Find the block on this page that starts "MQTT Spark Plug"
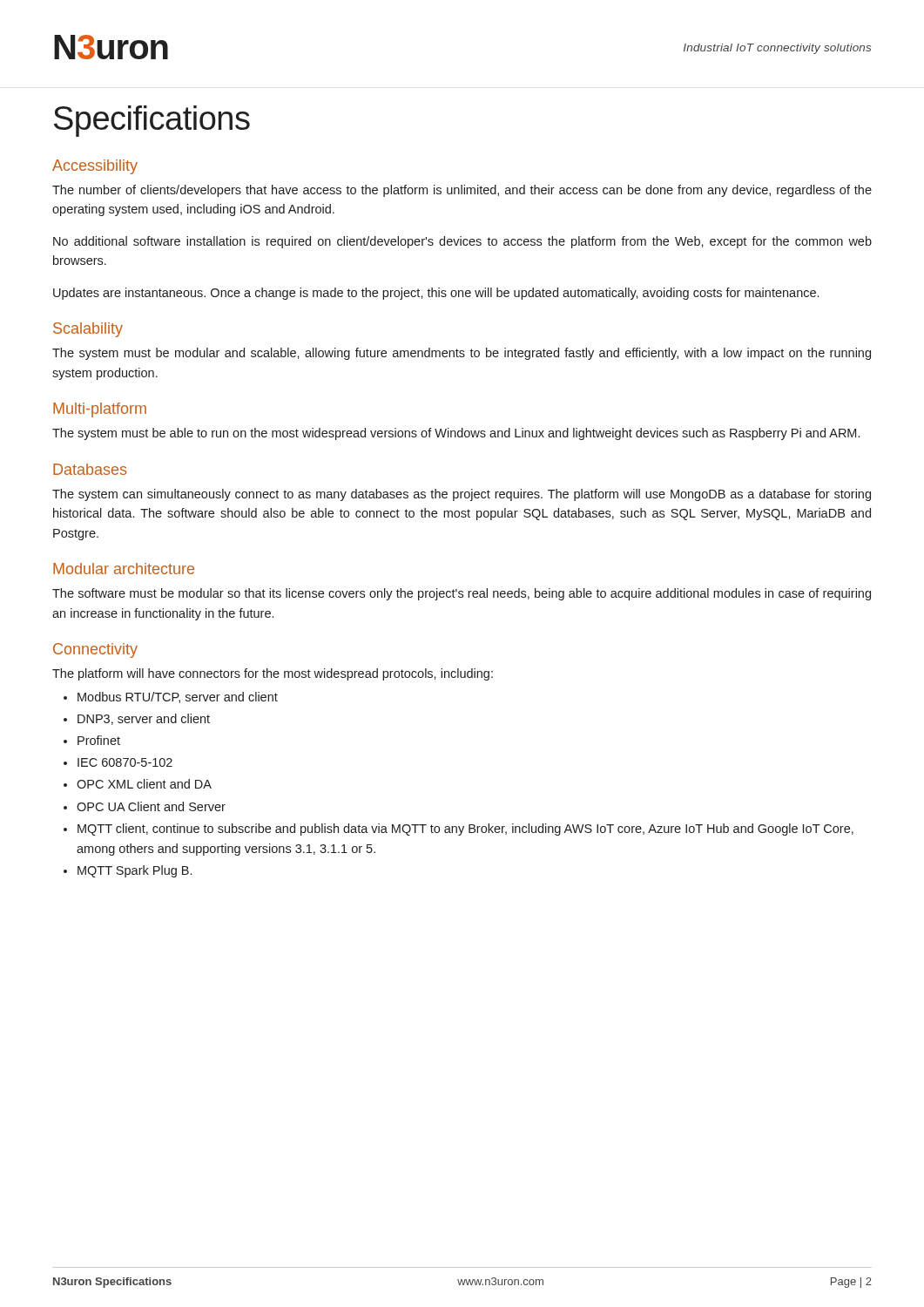 [135, 871]
